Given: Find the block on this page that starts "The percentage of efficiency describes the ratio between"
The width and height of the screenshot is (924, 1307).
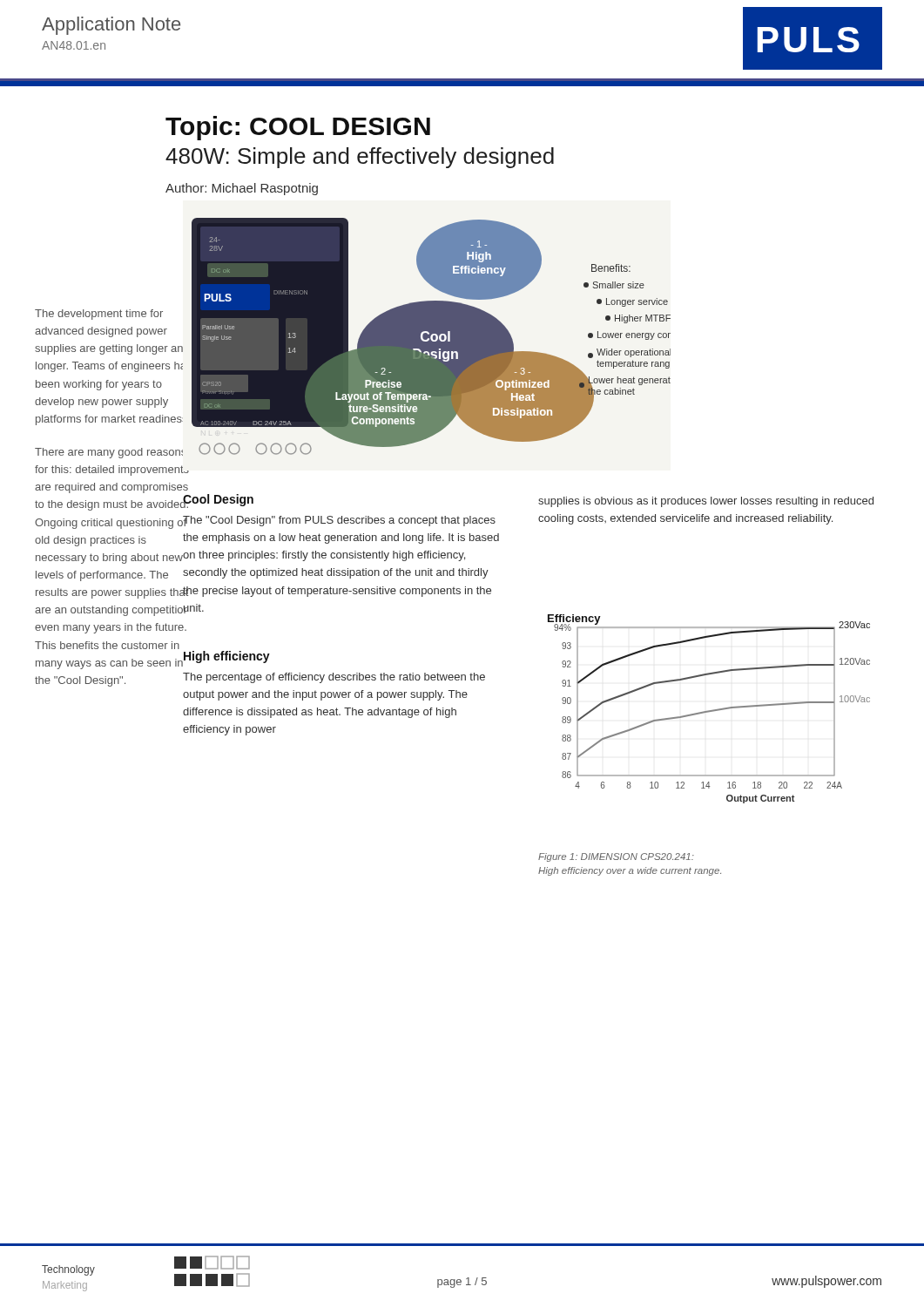Looking at the screenshot, I should tap(334, 703).
